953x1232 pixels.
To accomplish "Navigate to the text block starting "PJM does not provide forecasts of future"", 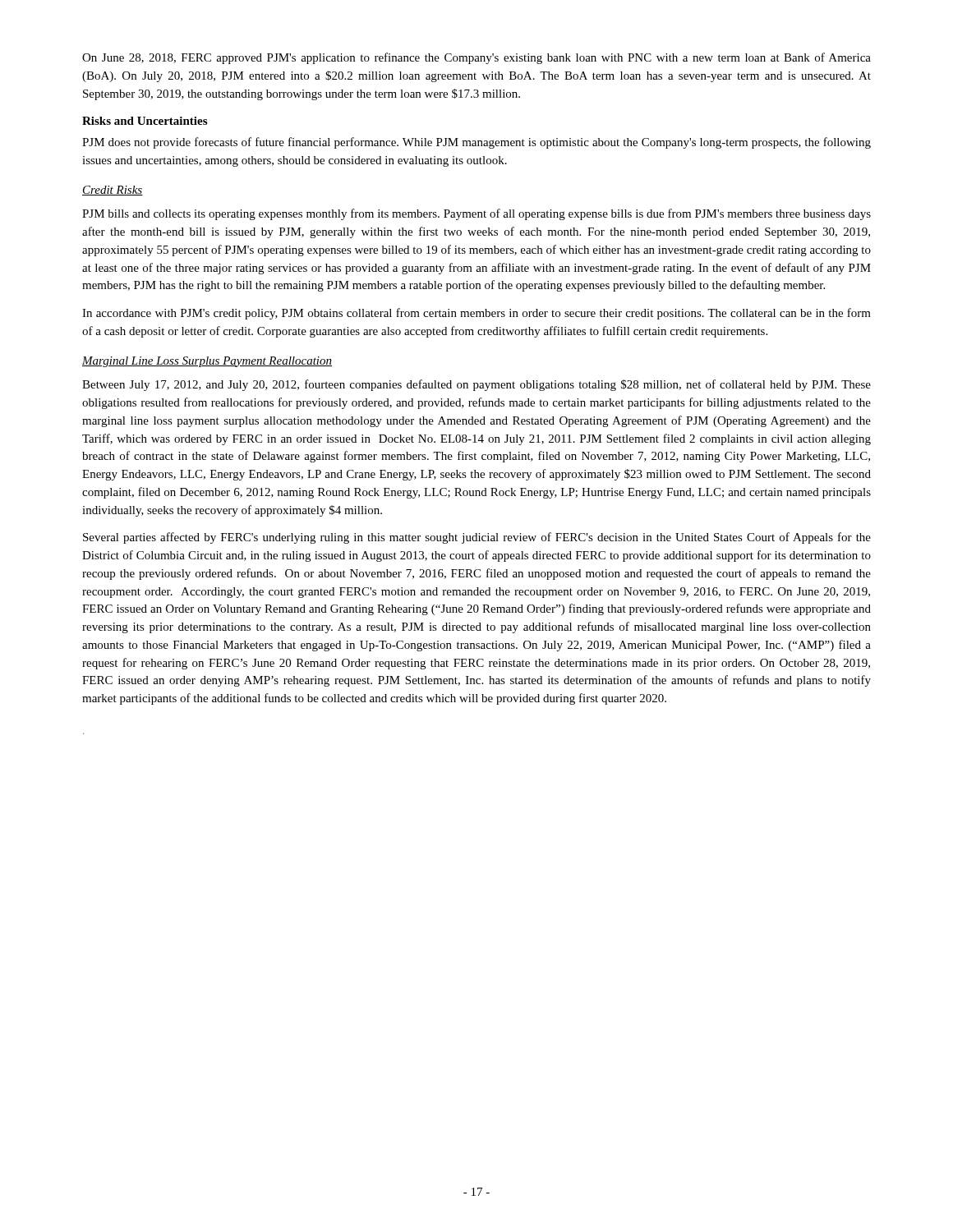I will pyautogui.click(x=476, y=152).
